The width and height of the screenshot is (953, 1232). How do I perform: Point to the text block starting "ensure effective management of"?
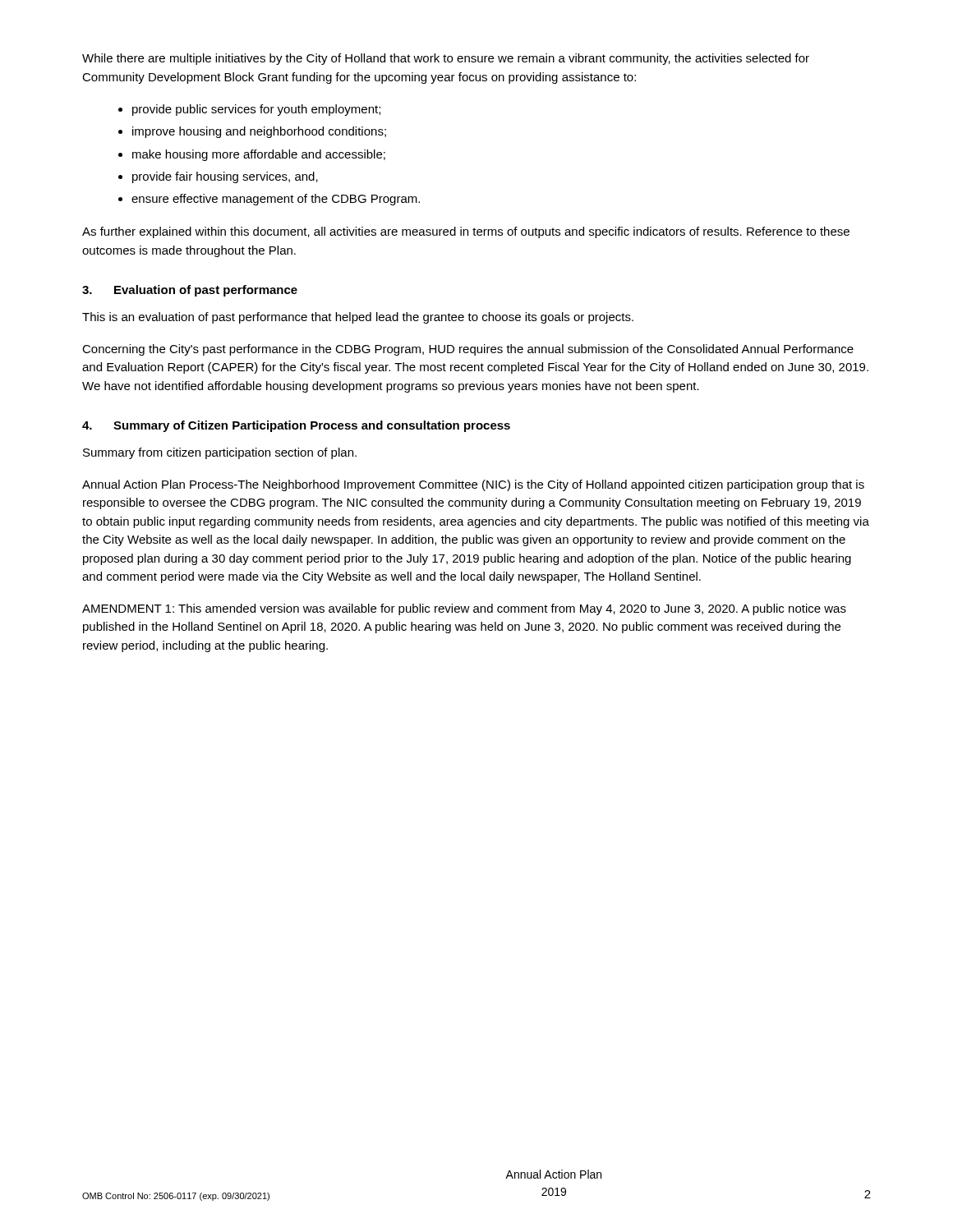pyautogui.click(x=276, y=198)
